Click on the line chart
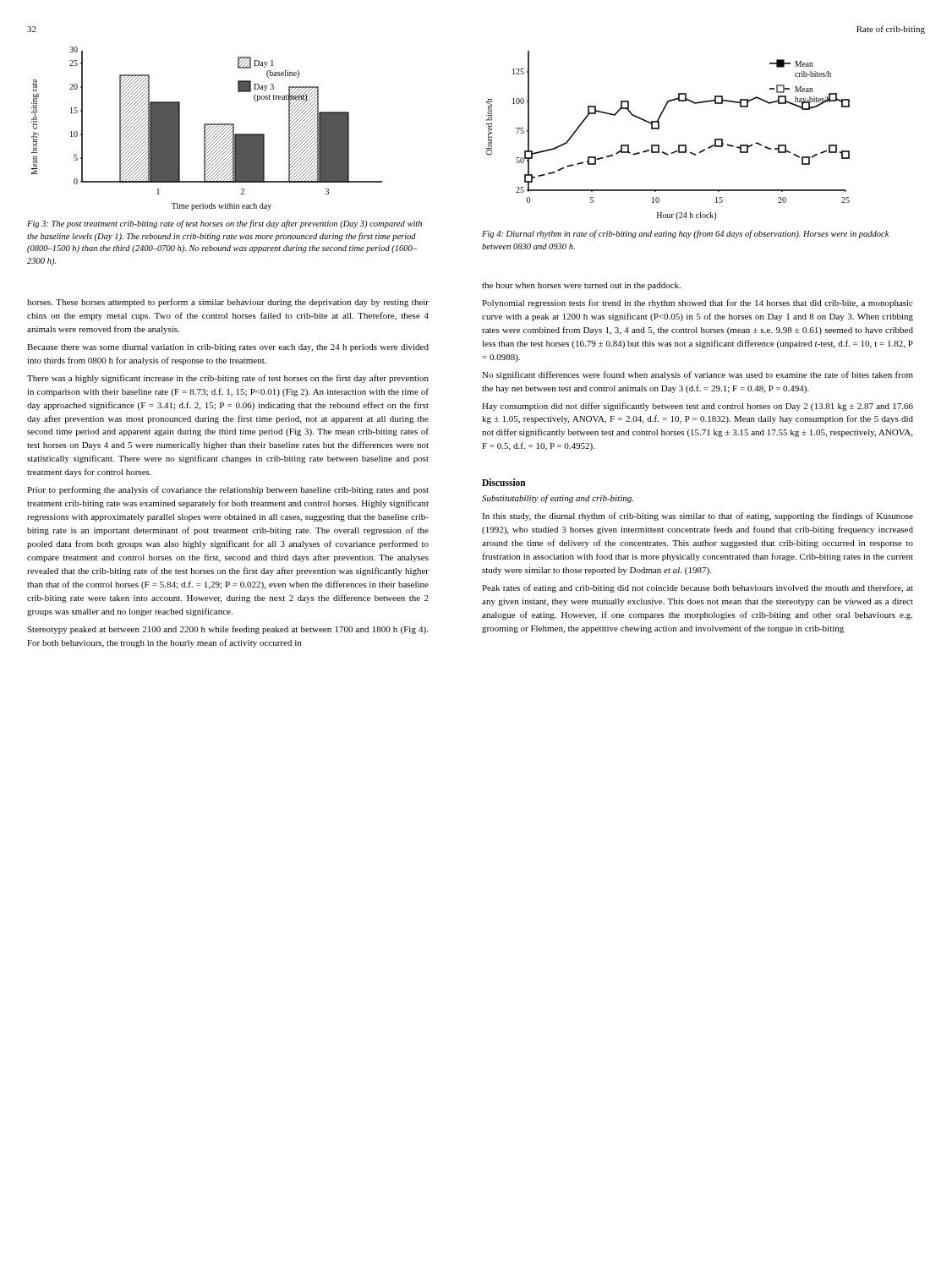The height and width of the screenshot is (1268, 952). coord(697,133)
